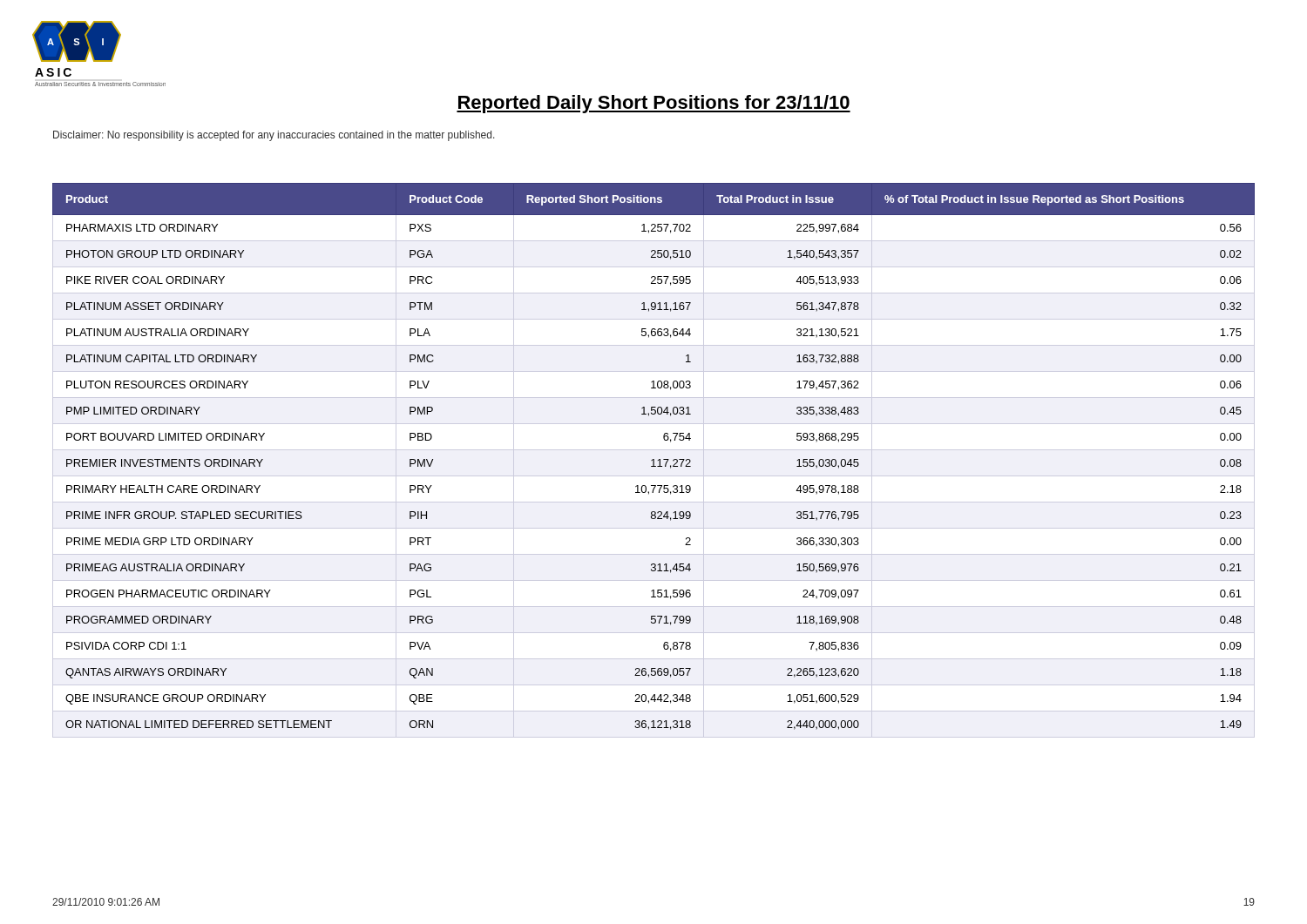This screenshot has width=1307, height=924.
Task: Locate the logo
Action: coord(96,52)
